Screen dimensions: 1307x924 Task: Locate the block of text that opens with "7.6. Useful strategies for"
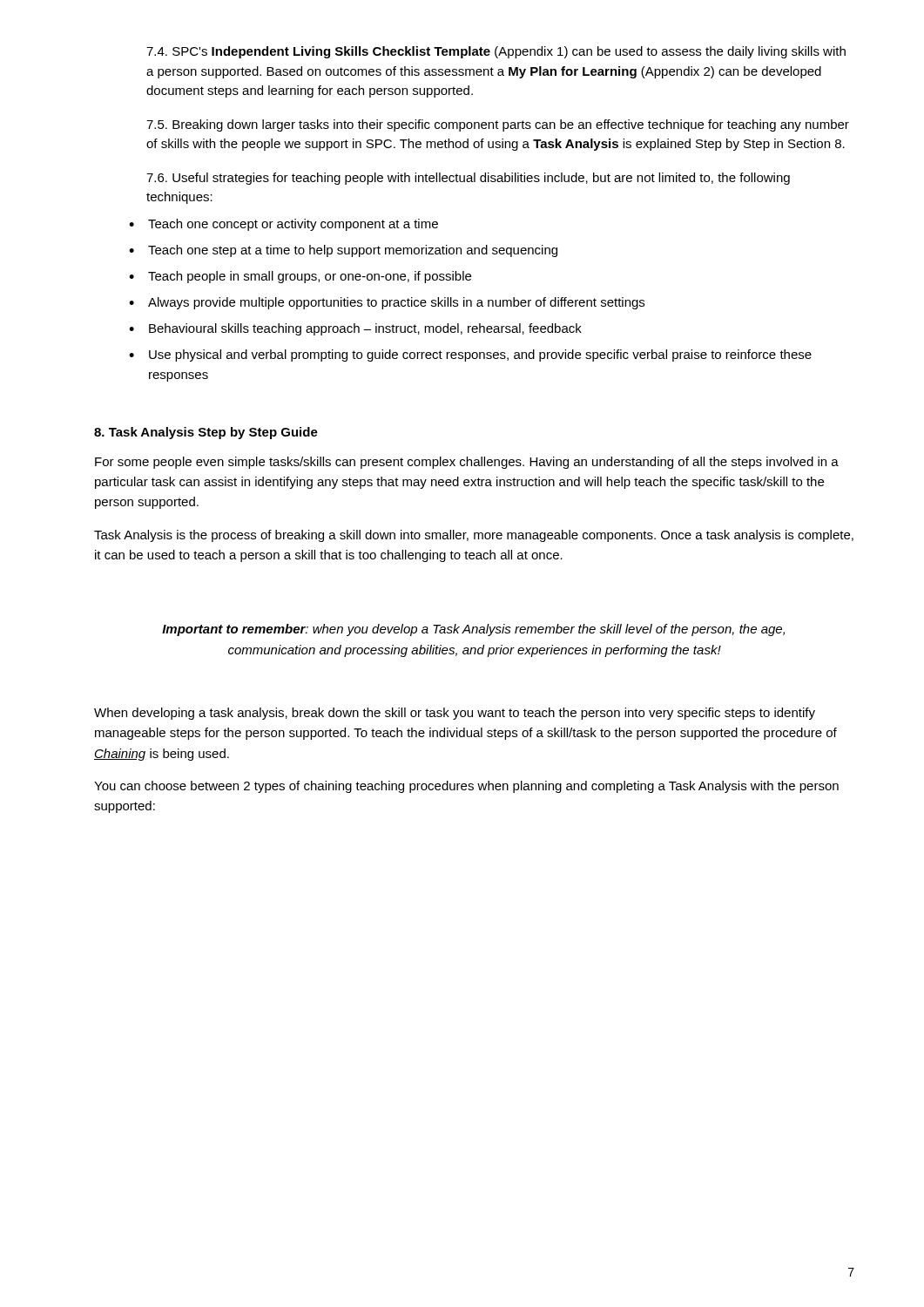tap(468, 187)
